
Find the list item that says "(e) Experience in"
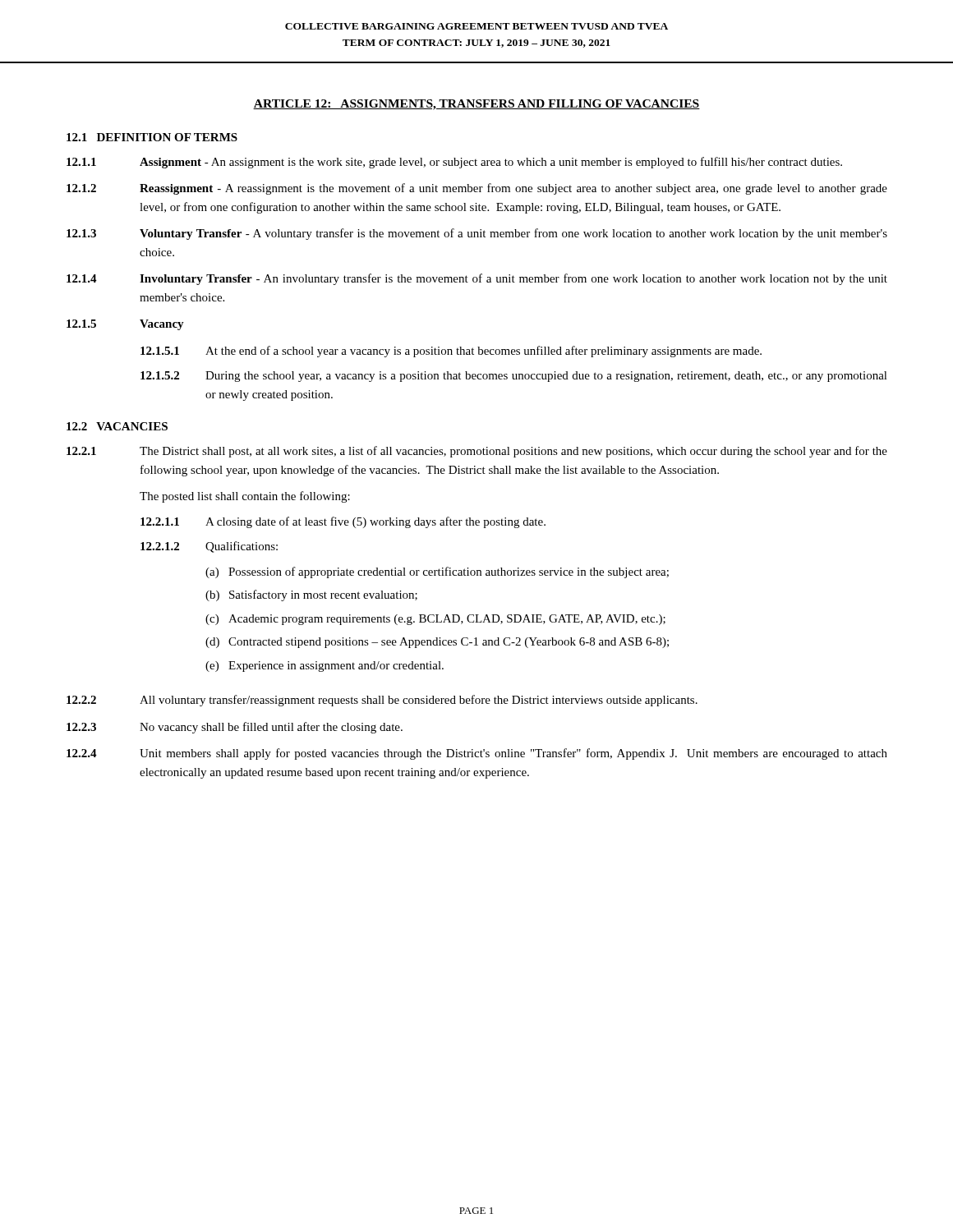(x=325, y=667)
